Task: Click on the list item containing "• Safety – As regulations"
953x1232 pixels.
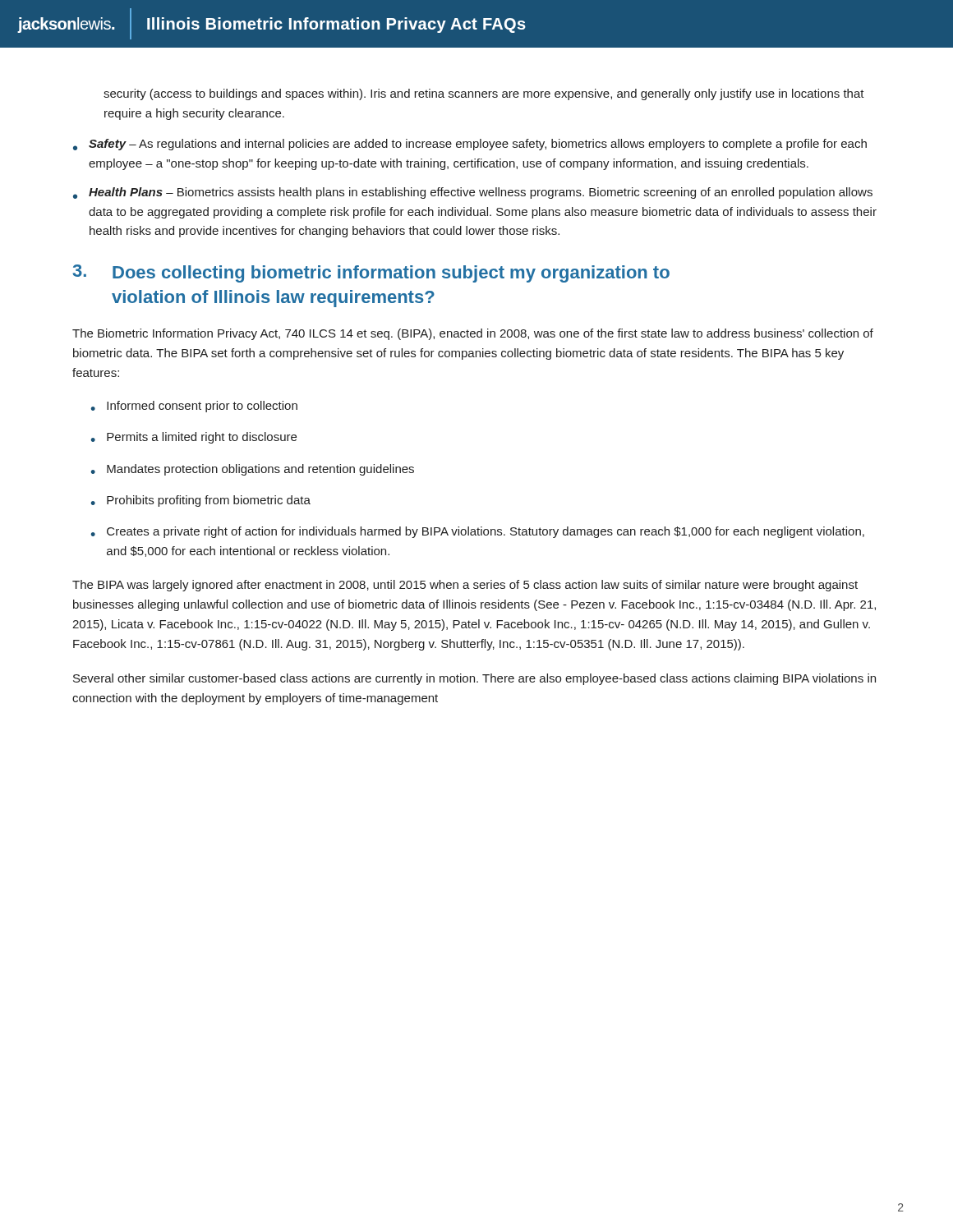Action: [476, 153]
